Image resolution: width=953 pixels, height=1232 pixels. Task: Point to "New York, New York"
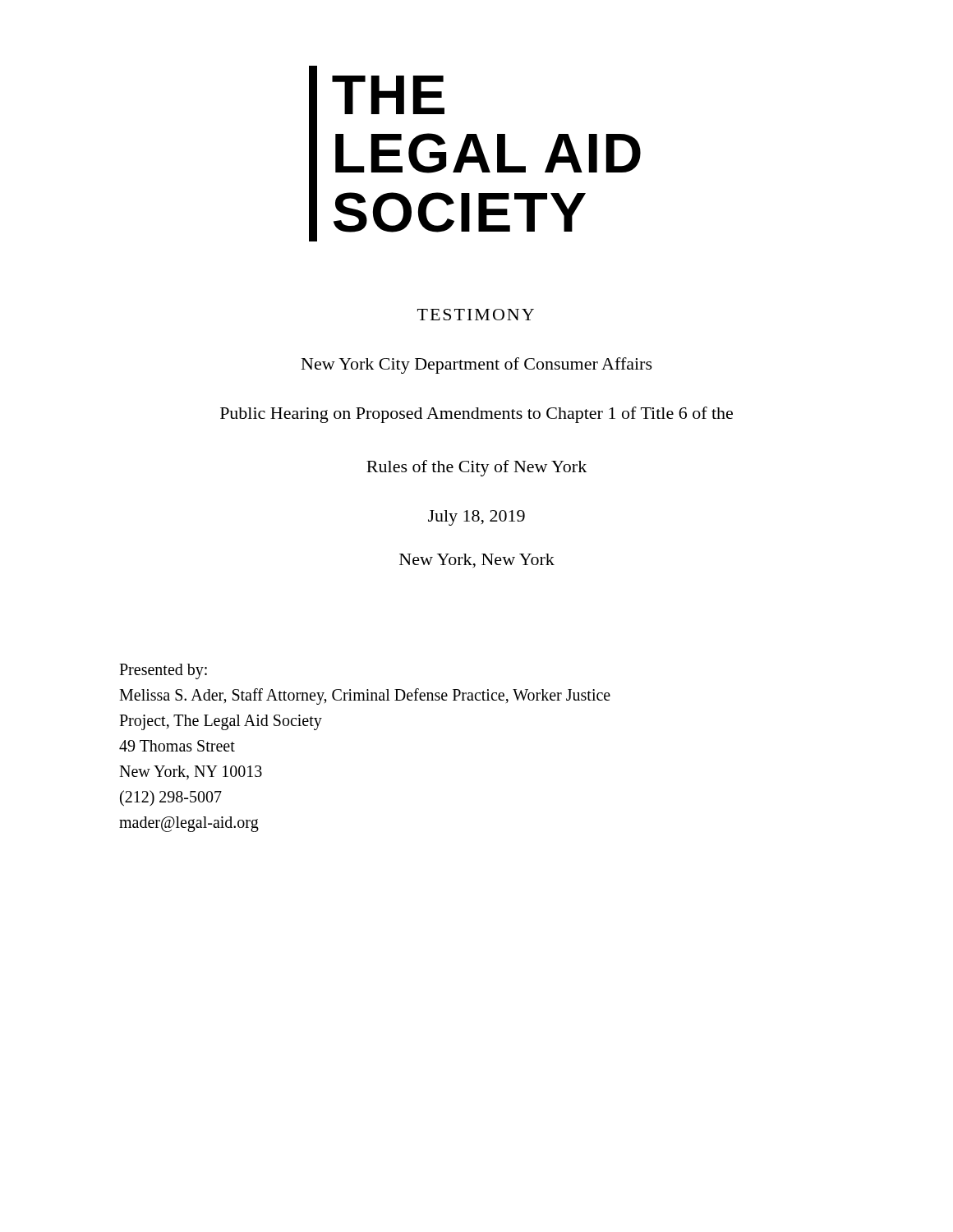tap(476, 559)
